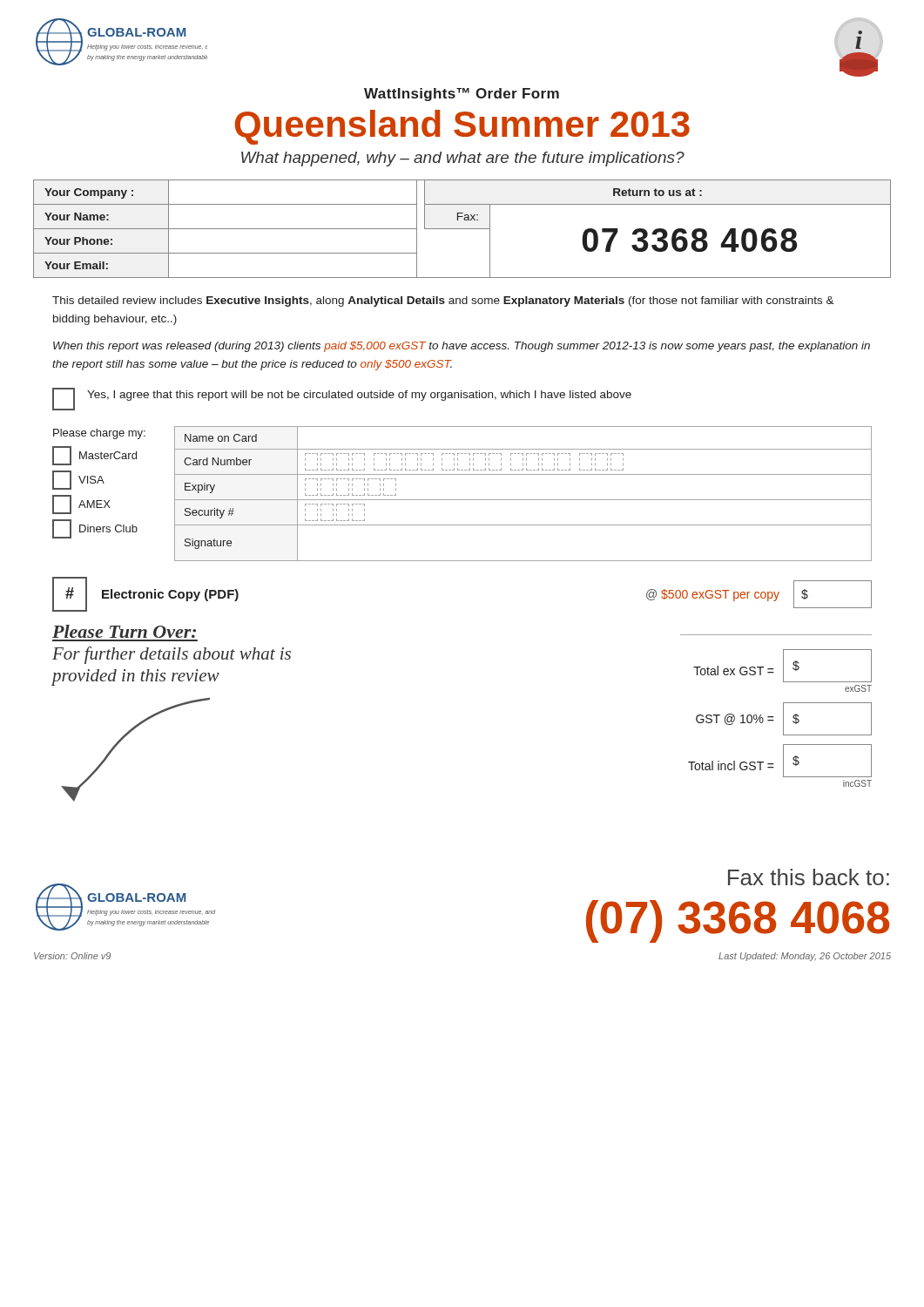This screenshot has height=1307, width=924.
Task: Navigate to the text block starting "Total incl GST"
Action: click(775, 766)
